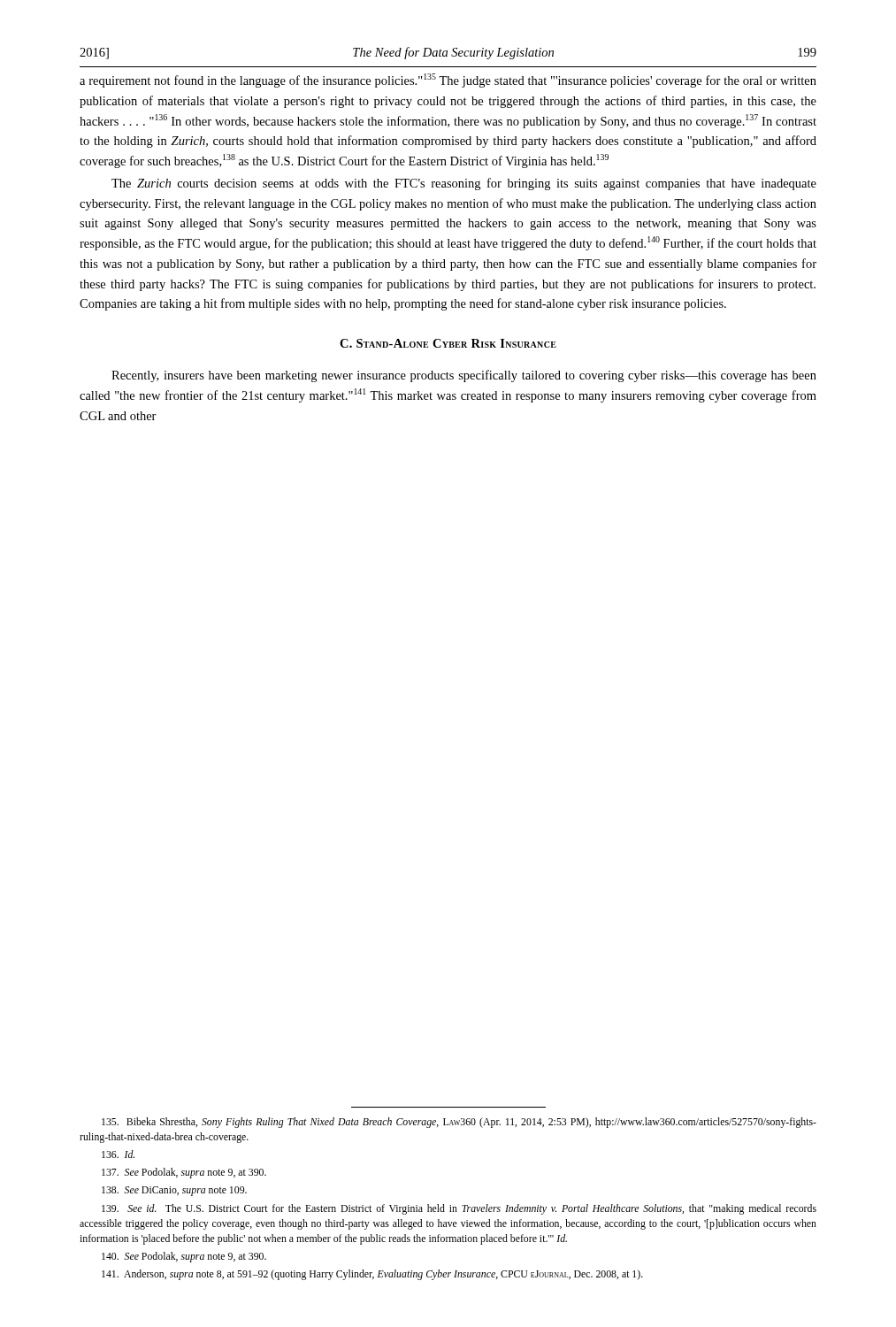Navigate to the element starting "Recently, insurers have been marketing newer insurance products"
The width and height of the screenshot is (896, 1327).
(x=448, y=396)
